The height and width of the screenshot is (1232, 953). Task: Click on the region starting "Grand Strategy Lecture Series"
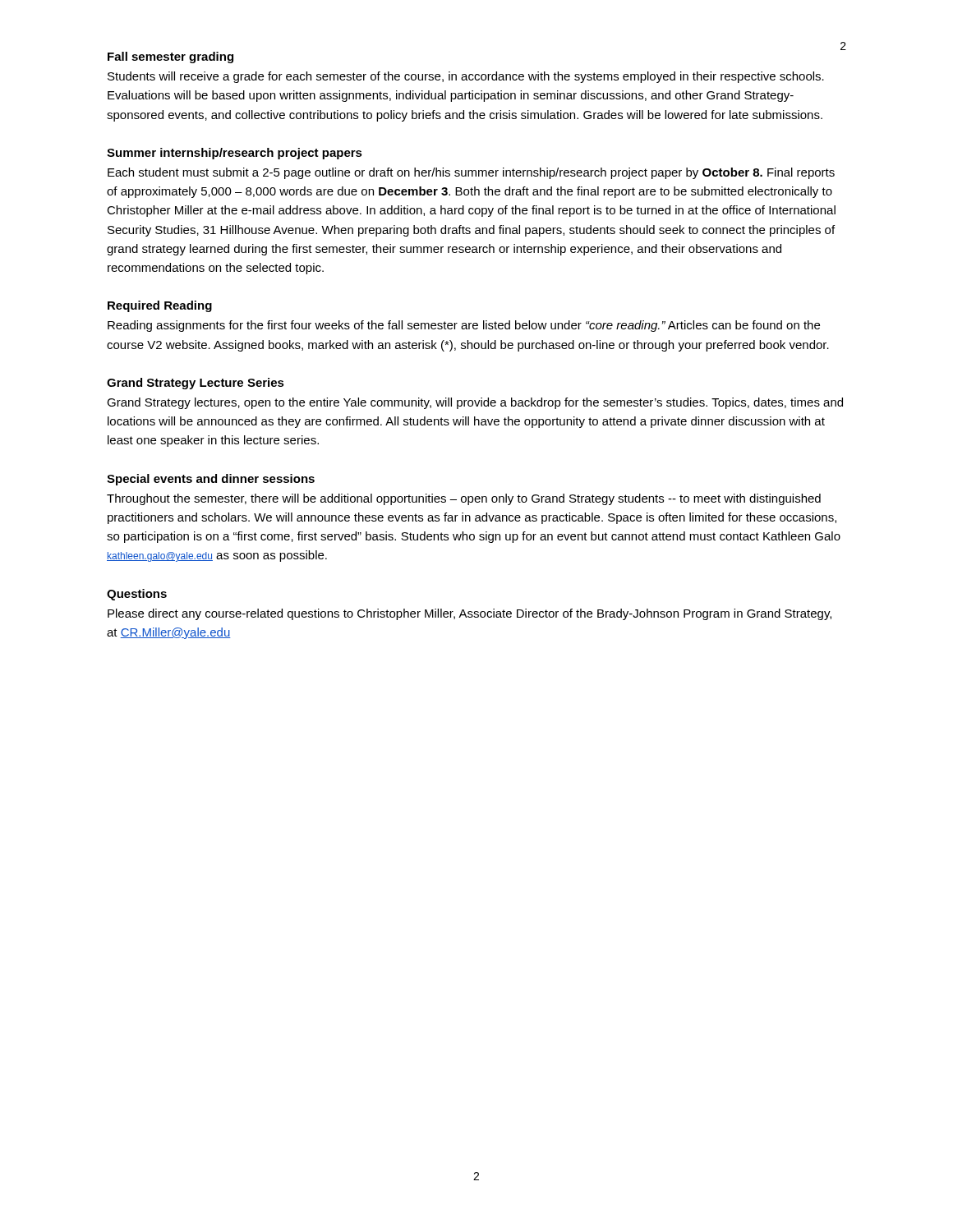(x=196, y=382)
